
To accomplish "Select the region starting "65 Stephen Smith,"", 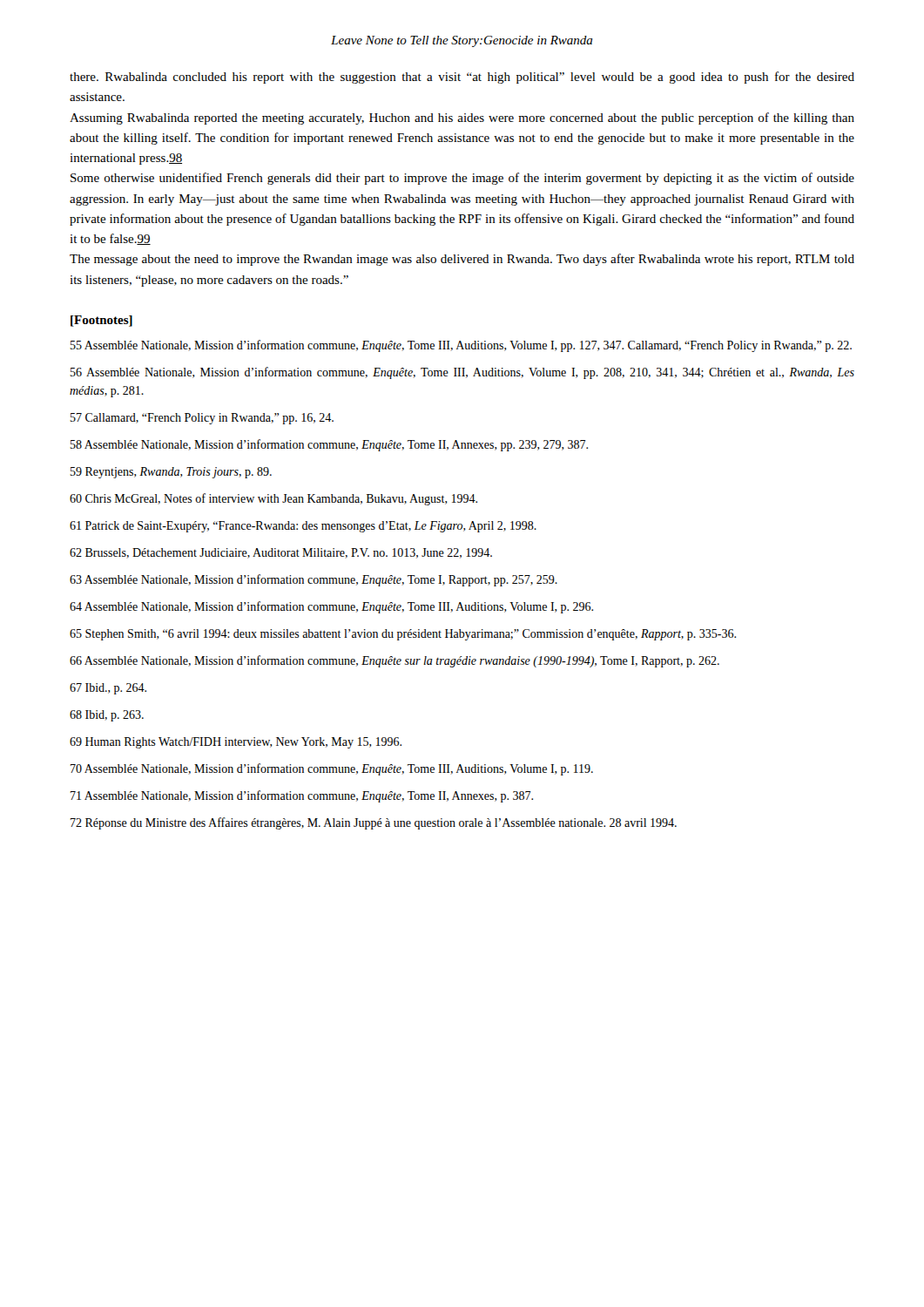I will coord(403,634).
